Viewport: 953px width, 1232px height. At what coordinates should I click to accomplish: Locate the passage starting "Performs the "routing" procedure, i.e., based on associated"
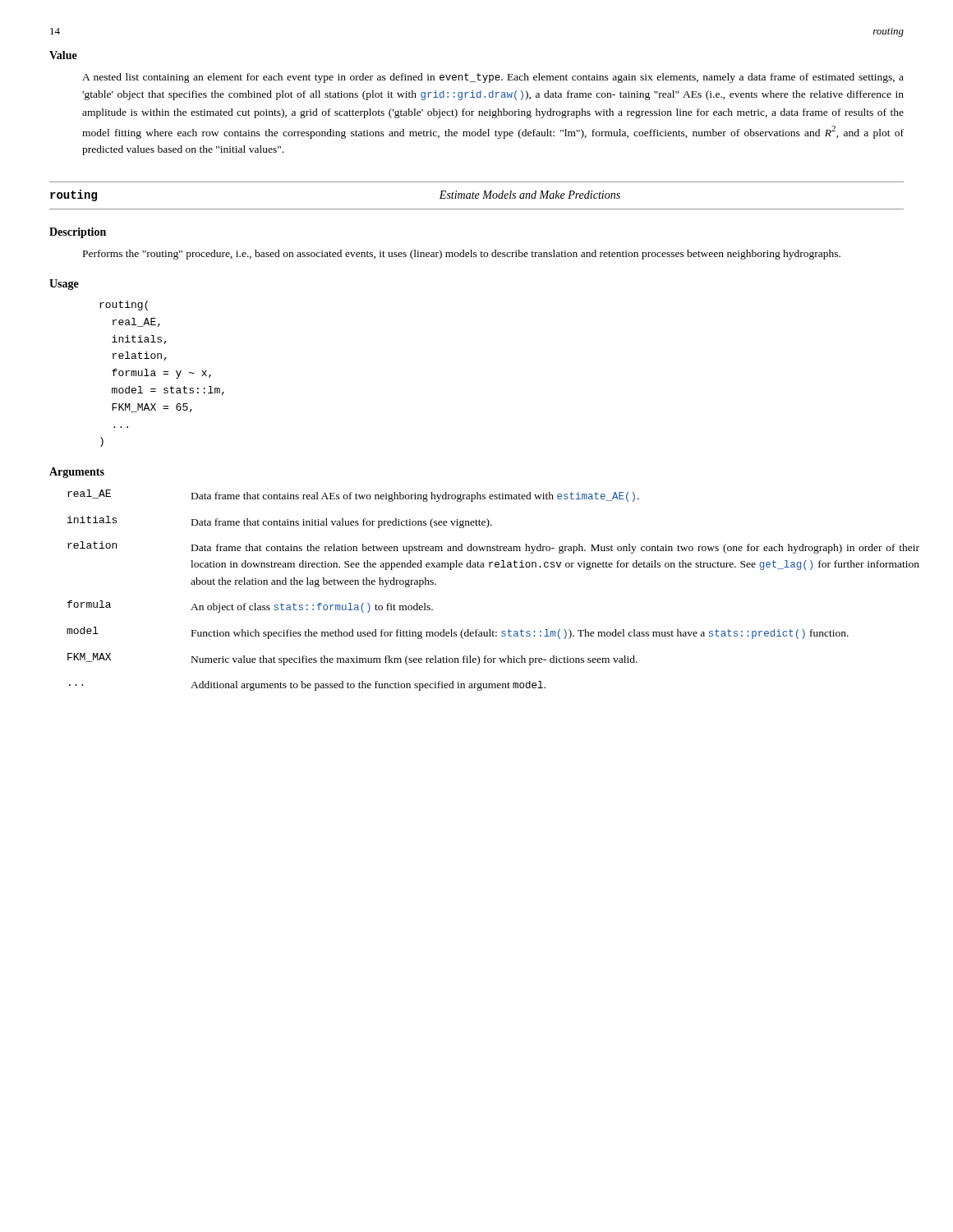[x=462, y=253]
